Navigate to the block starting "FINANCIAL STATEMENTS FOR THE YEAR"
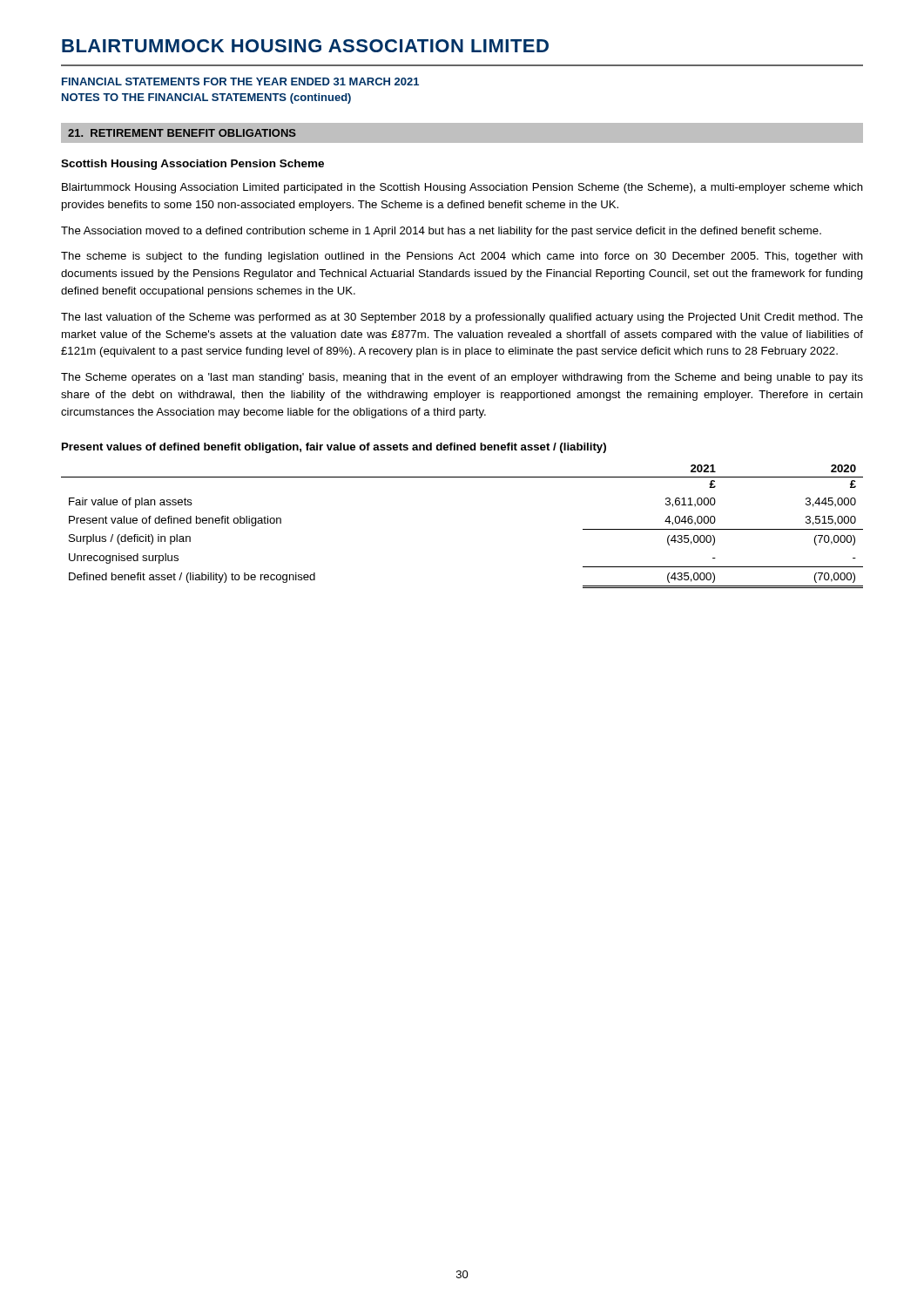 [240, 81]
